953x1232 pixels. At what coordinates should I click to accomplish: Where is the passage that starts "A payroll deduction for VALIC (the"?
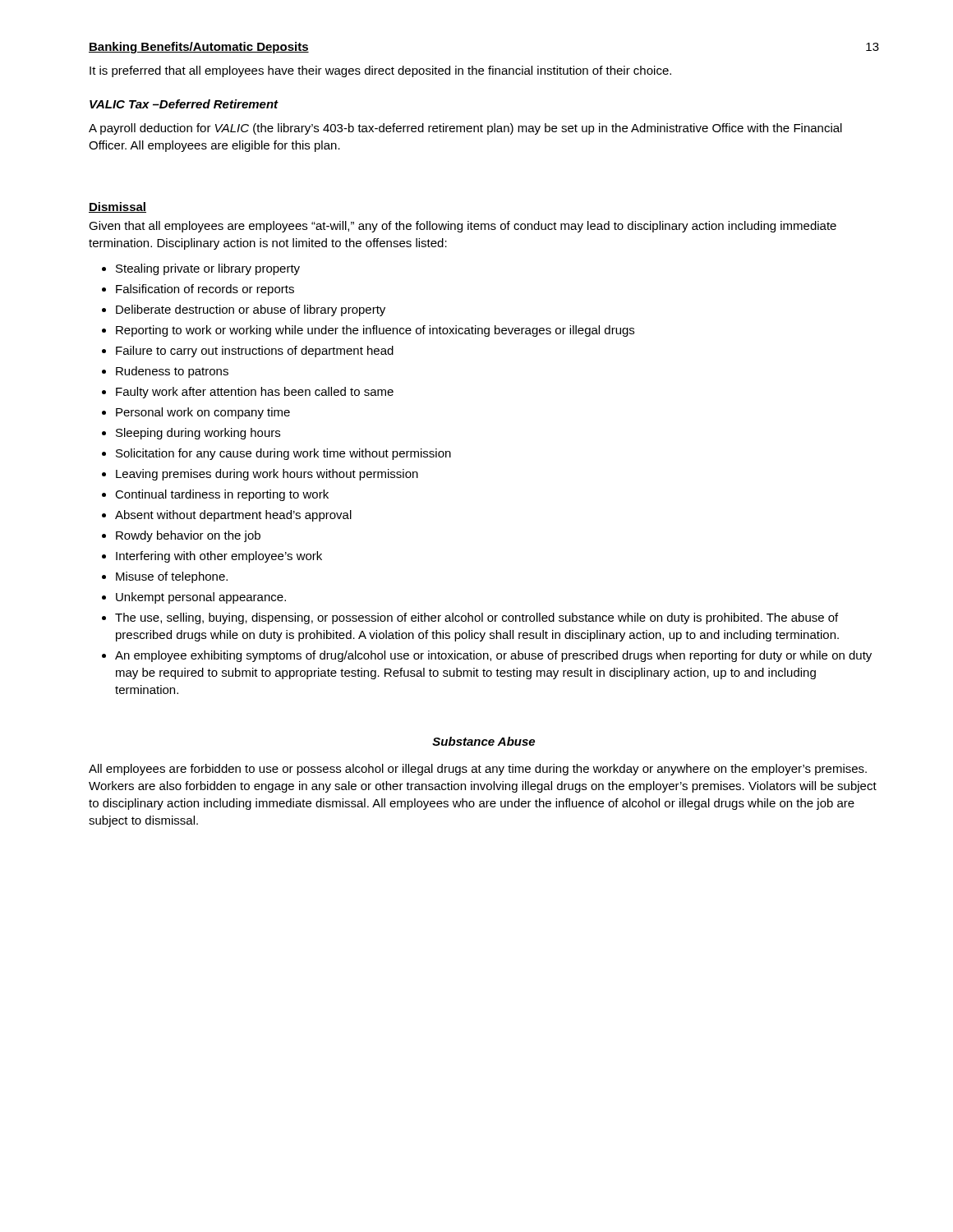pyautogui.click(x=484, y=136)
